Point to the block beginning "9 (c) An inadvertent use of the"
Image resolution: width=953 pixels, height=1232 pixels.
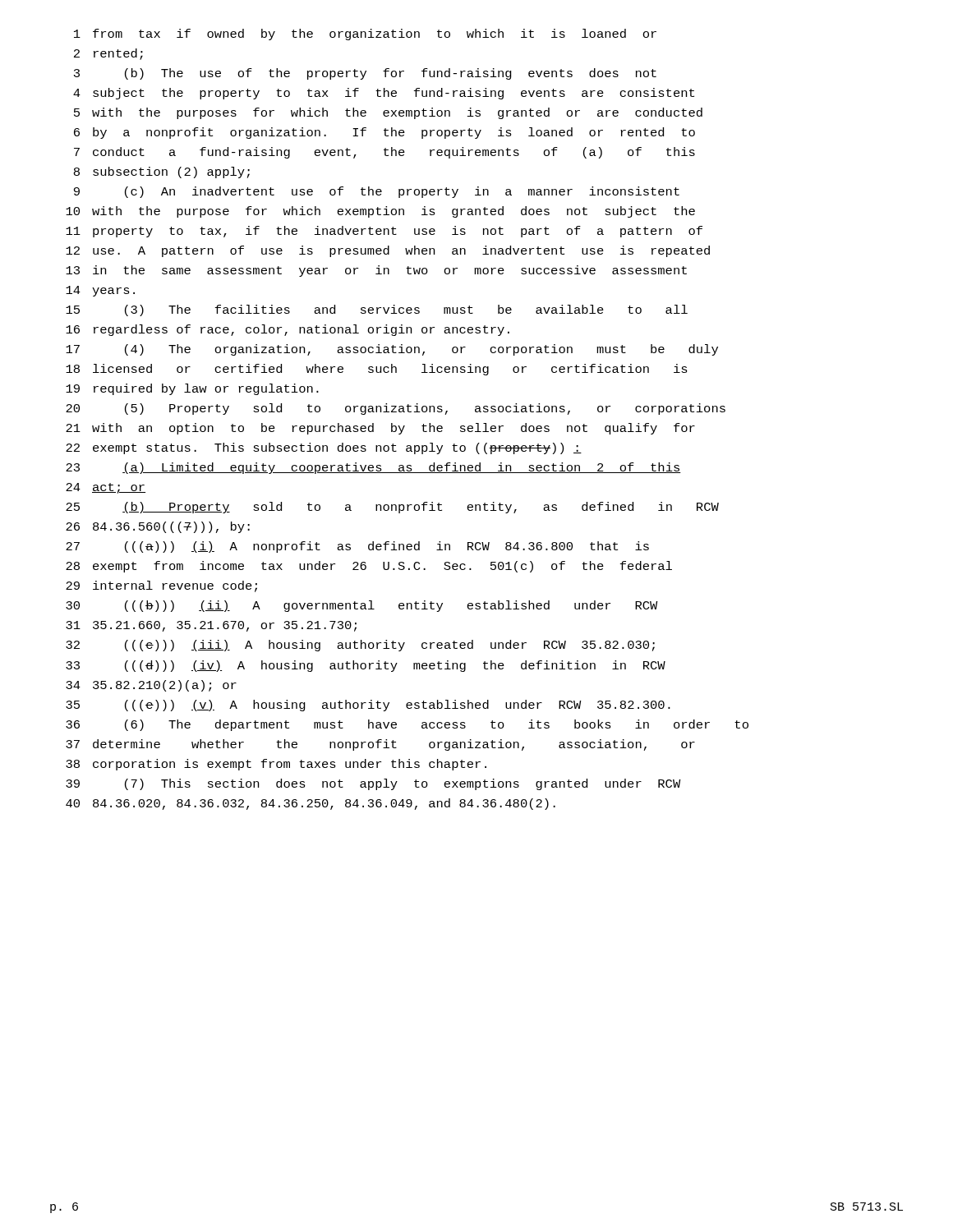pyautogui.click(x=365, y=192)
